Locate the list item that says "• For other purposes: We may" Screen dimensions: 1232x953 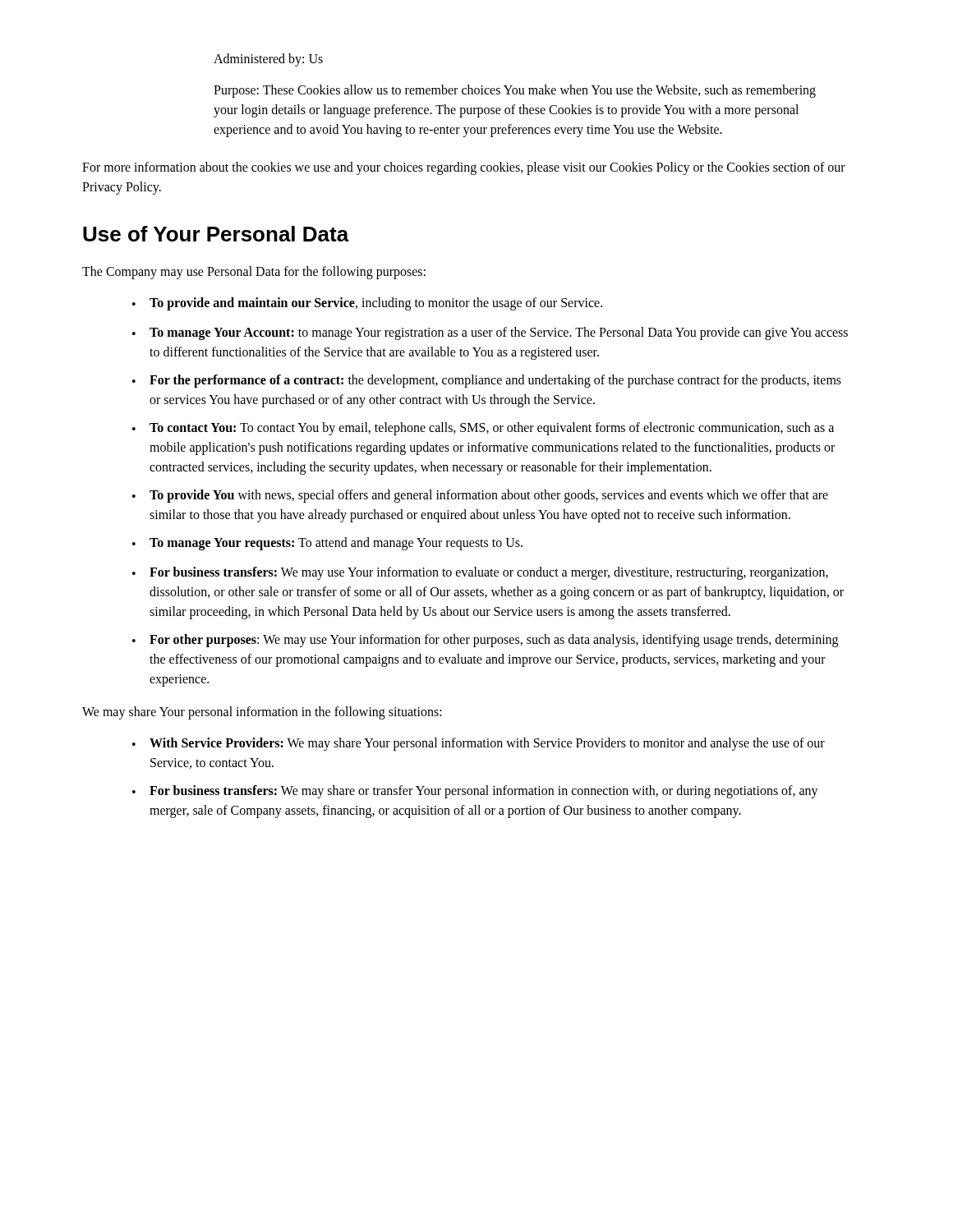[493, 659]
